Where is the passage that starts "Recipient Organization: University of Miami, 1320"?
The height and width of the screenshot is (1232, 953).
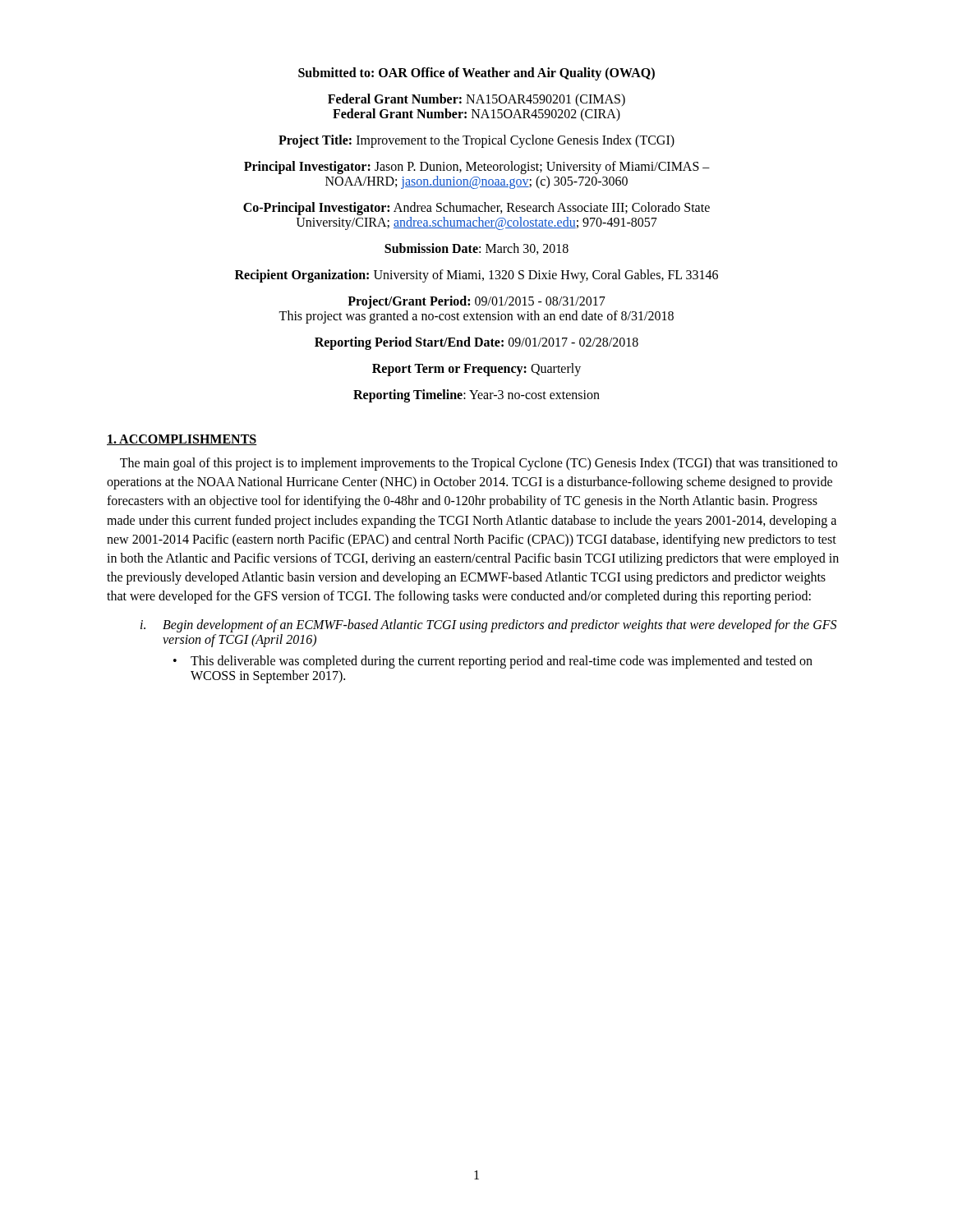476,275
